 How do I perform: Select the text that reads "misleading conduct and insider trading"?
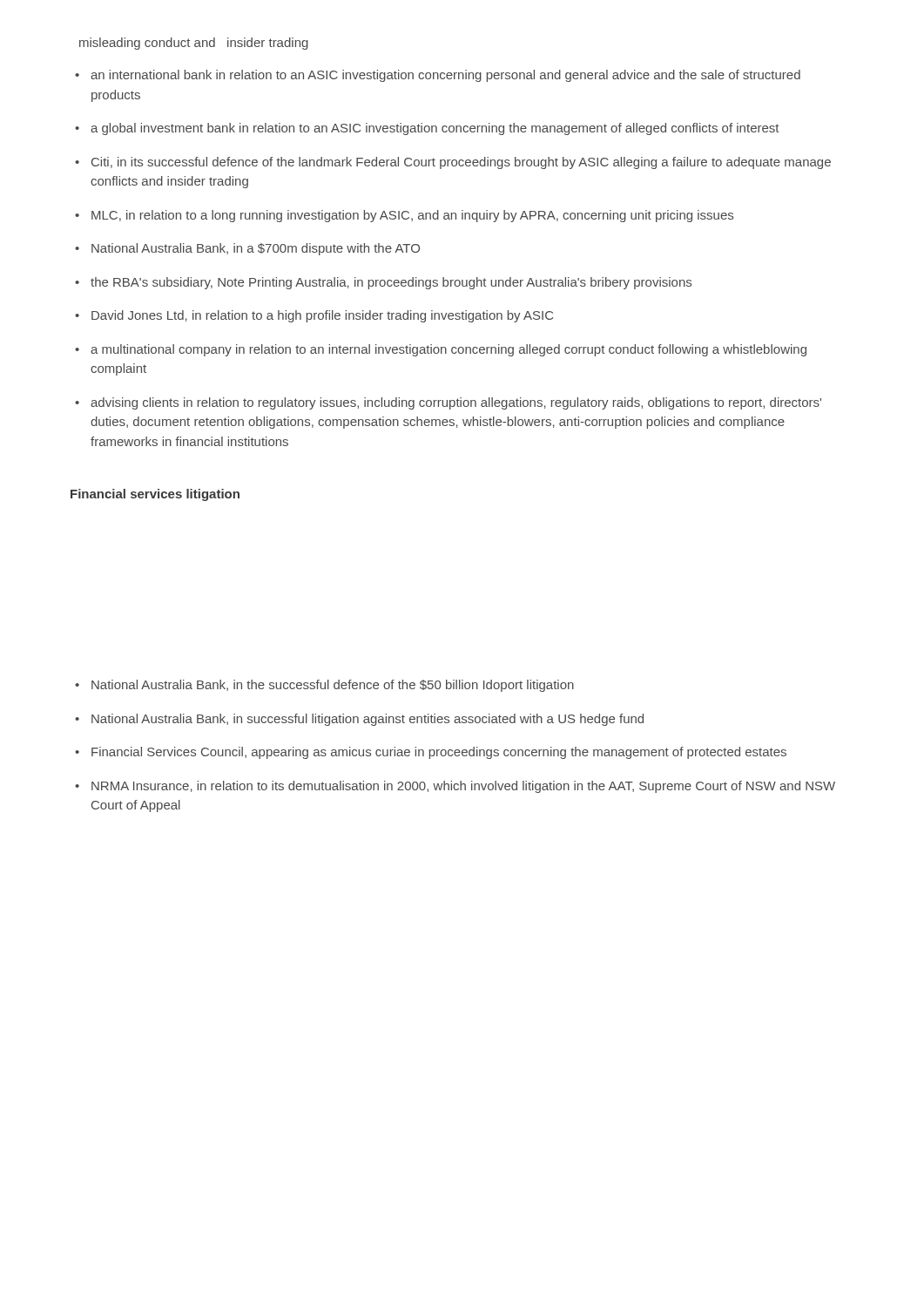point(193,42)
